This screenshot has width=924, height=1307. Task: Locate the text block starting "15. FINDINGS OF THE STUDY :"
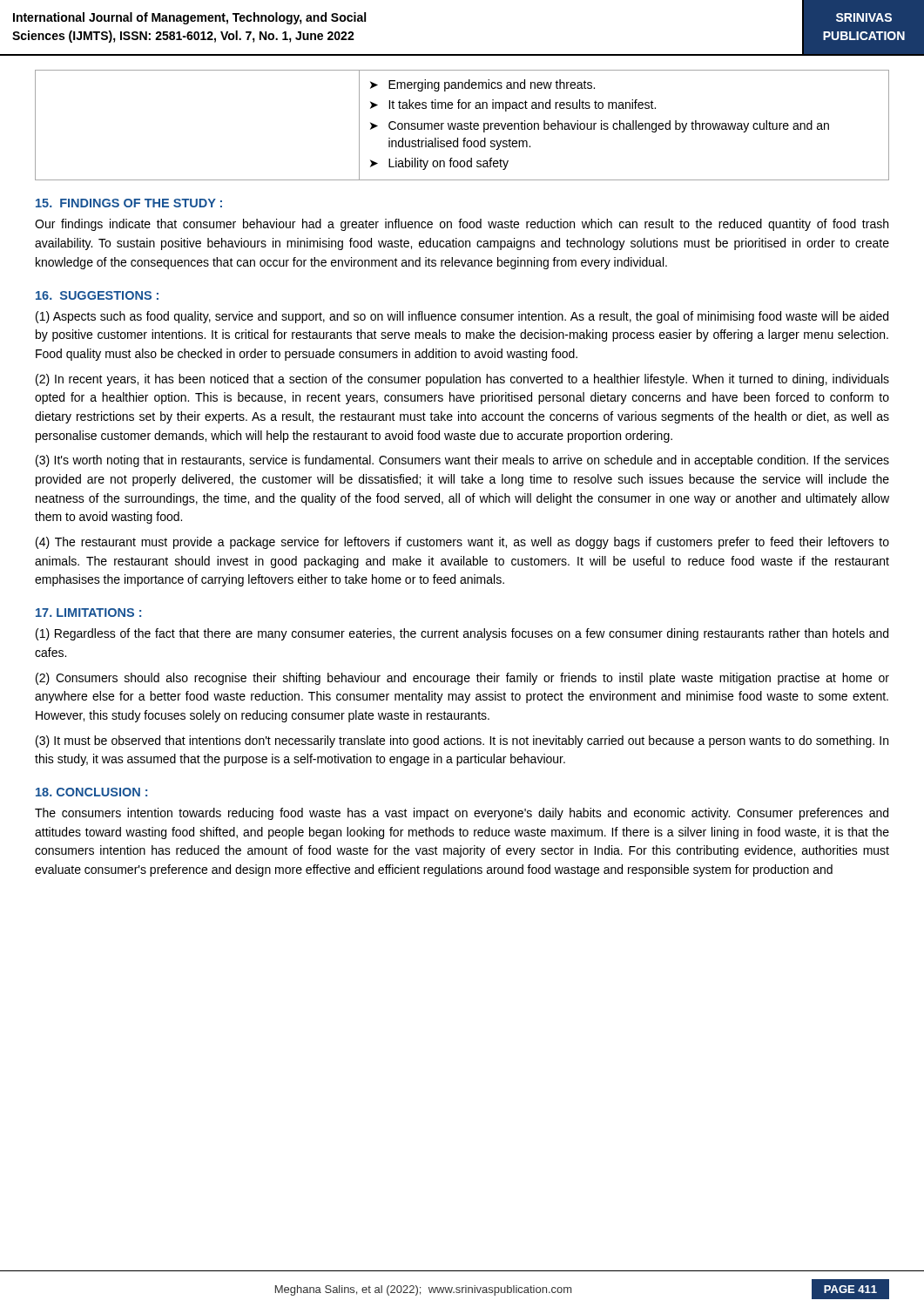(129, 203)
